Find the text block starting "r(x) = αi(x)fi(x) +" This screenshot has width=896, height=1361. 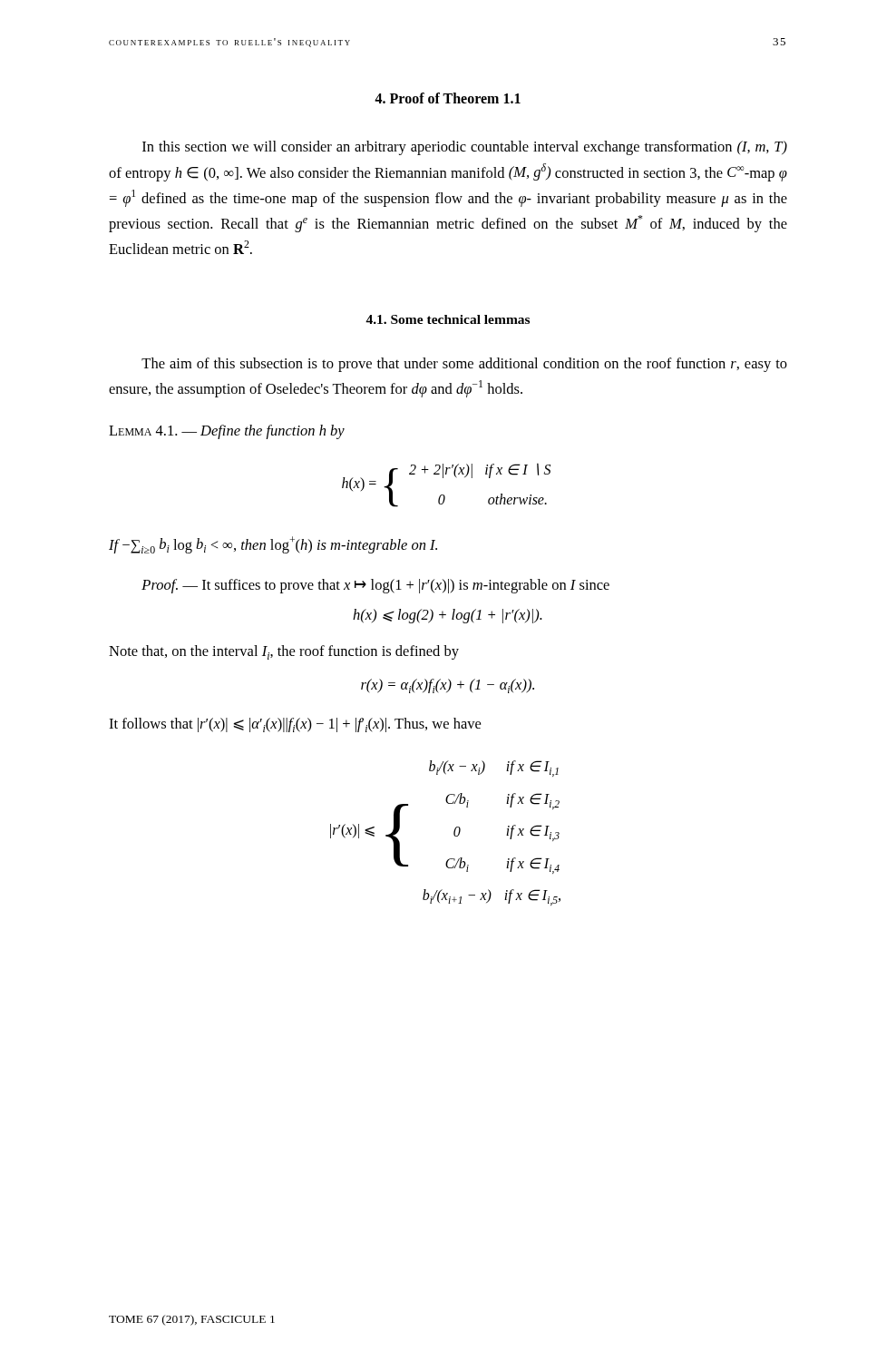point(448,686)
